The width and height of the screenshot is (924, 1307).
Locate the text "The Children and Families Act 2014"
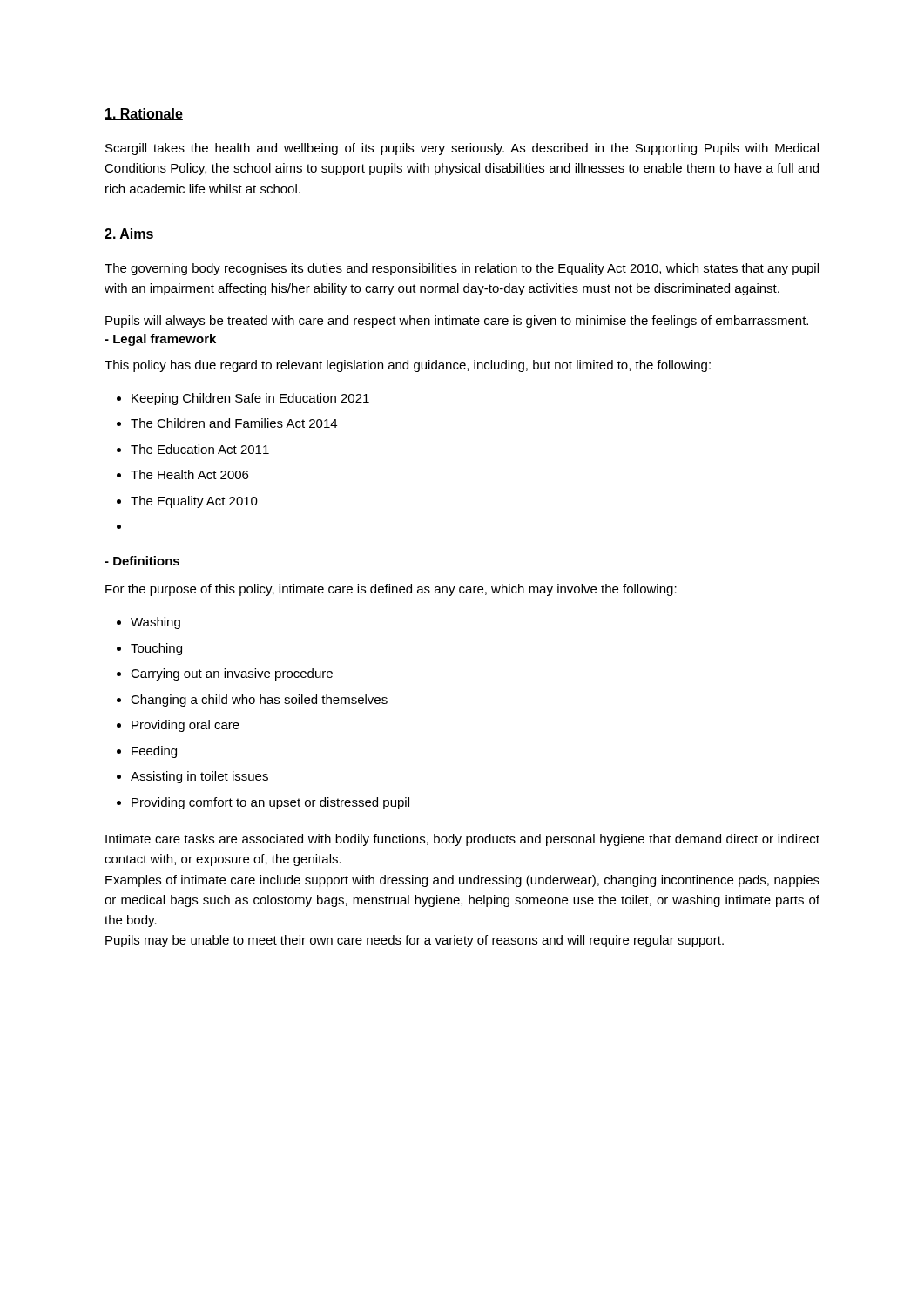(227, 423)
